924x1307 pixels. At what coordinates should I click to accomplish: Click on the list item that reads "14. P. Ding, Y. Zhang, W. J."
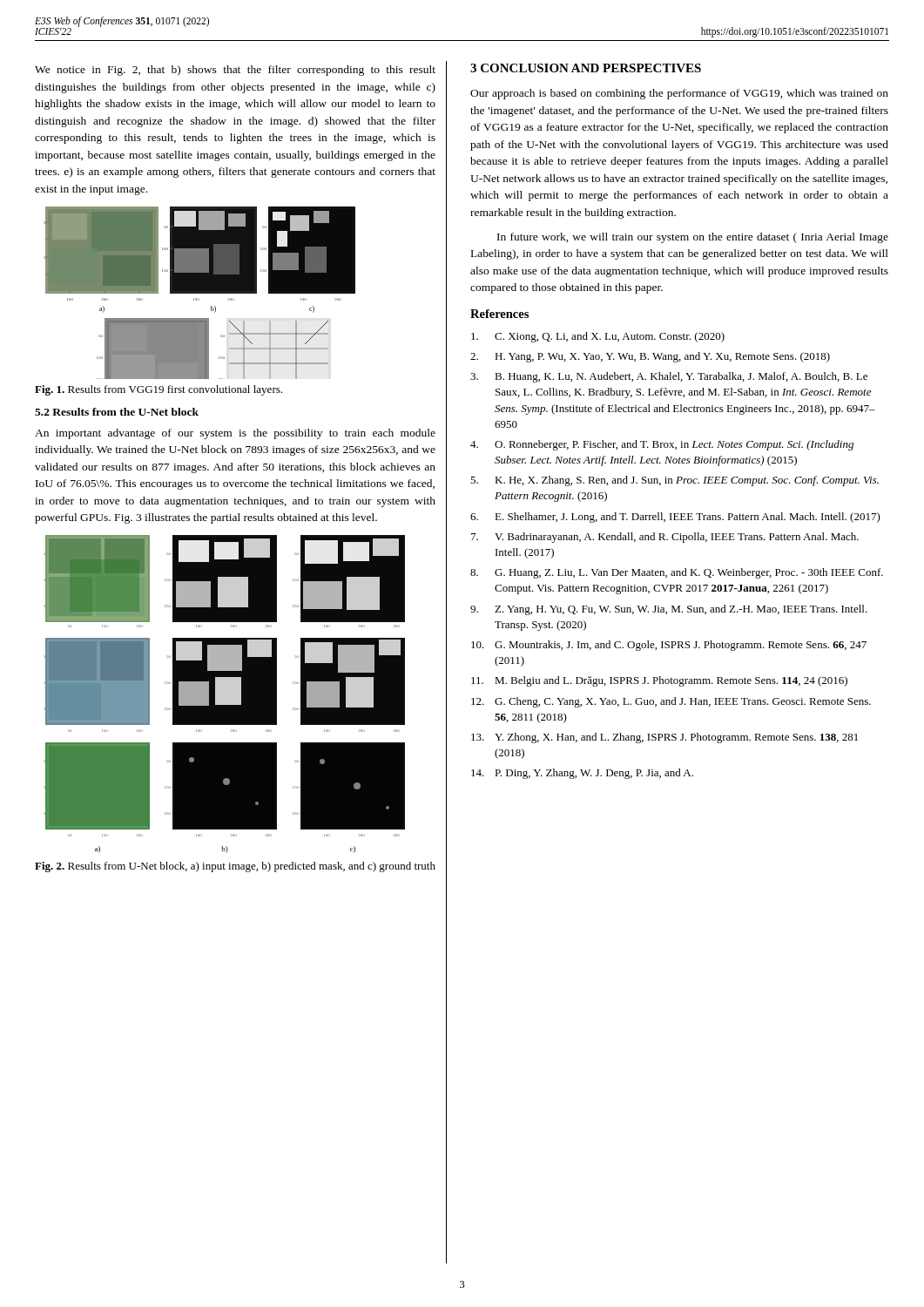[x=679, y=773]
